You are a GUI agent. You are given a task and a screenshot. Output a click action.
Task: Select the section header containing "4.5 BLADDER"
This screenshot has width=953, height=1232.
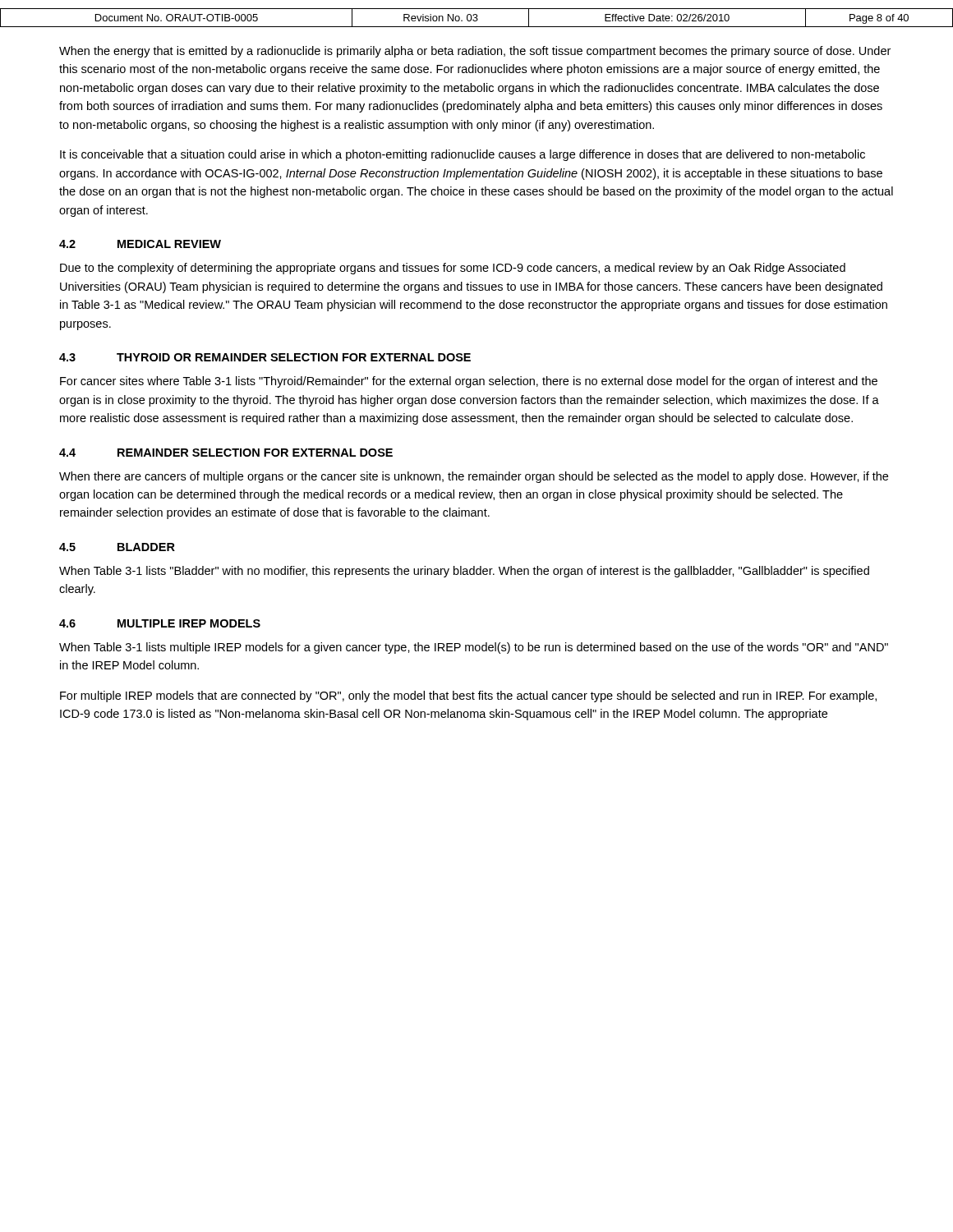pyautogui.click(x=117, y=547)
